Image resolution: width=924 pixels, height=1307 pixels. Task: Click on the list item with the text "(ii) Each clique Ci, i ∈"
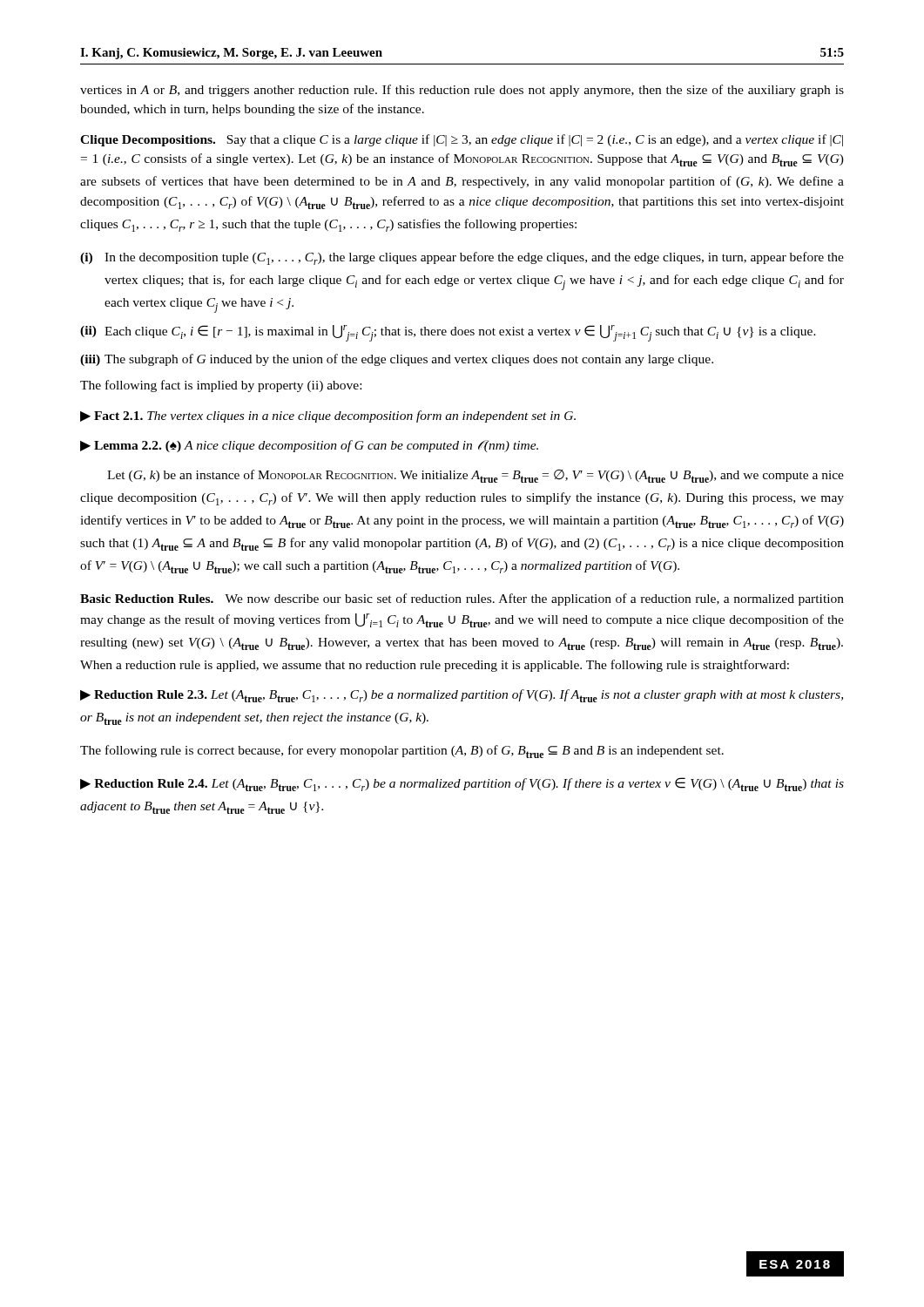462,332
